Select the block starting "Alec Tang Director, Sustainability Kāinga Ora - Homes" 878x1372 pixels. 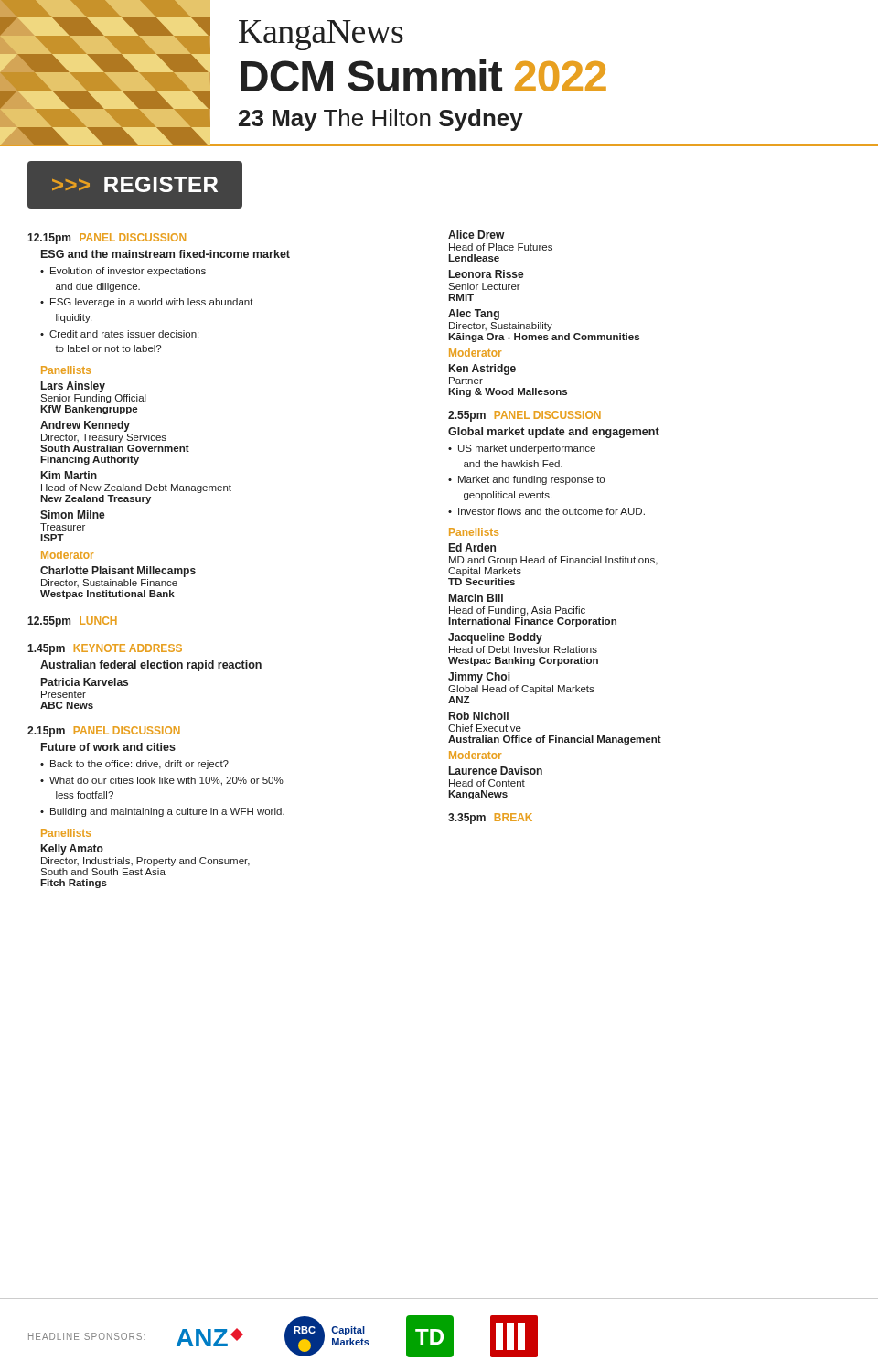474,315
